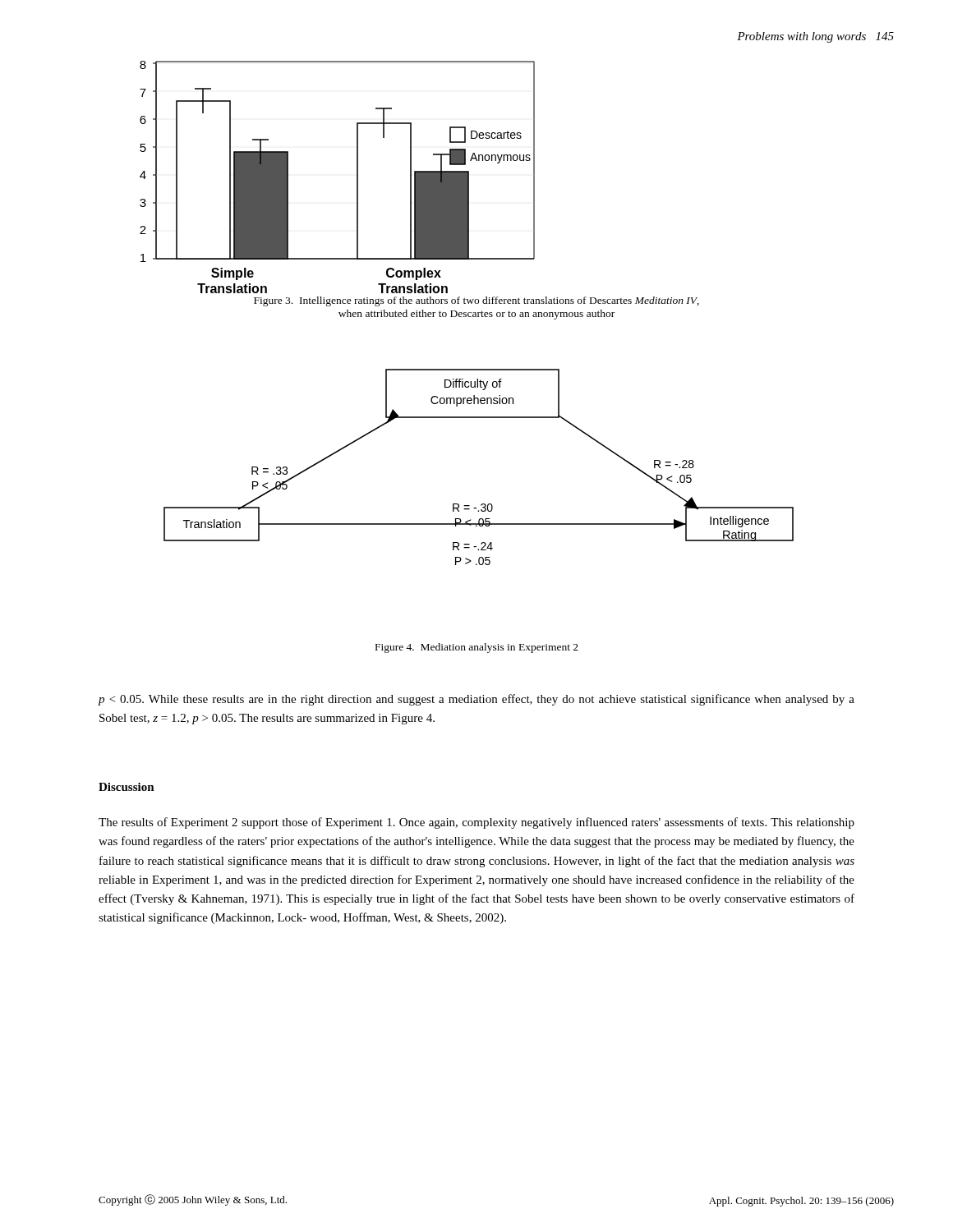This screenshot has width=953, height=1232.
Task: Locate the caption that opens with "Figure 3. Intelligence"
Action: (x=476, y=307)
